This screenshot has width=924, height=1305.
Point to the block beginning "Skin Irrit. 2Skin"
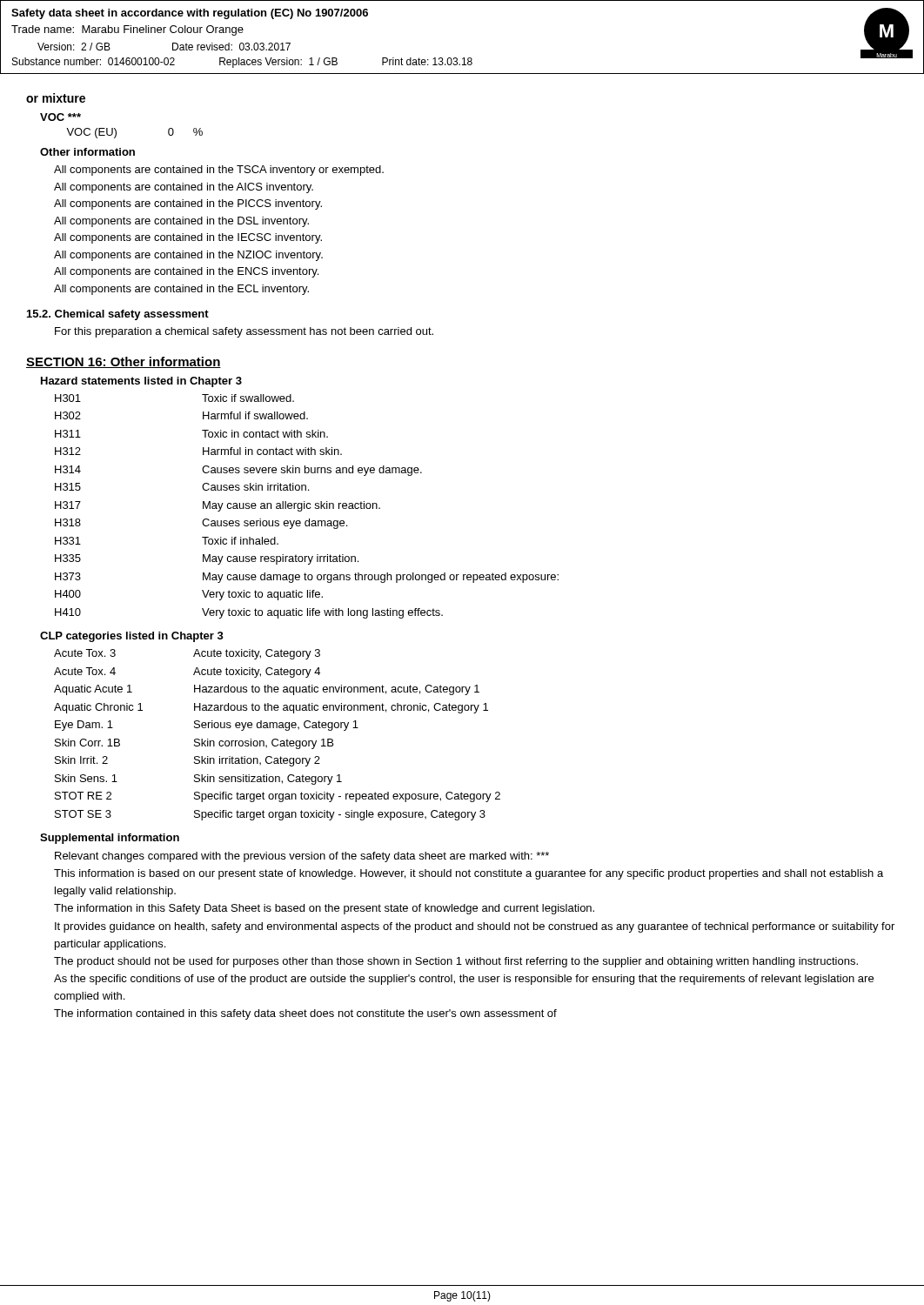80,761
